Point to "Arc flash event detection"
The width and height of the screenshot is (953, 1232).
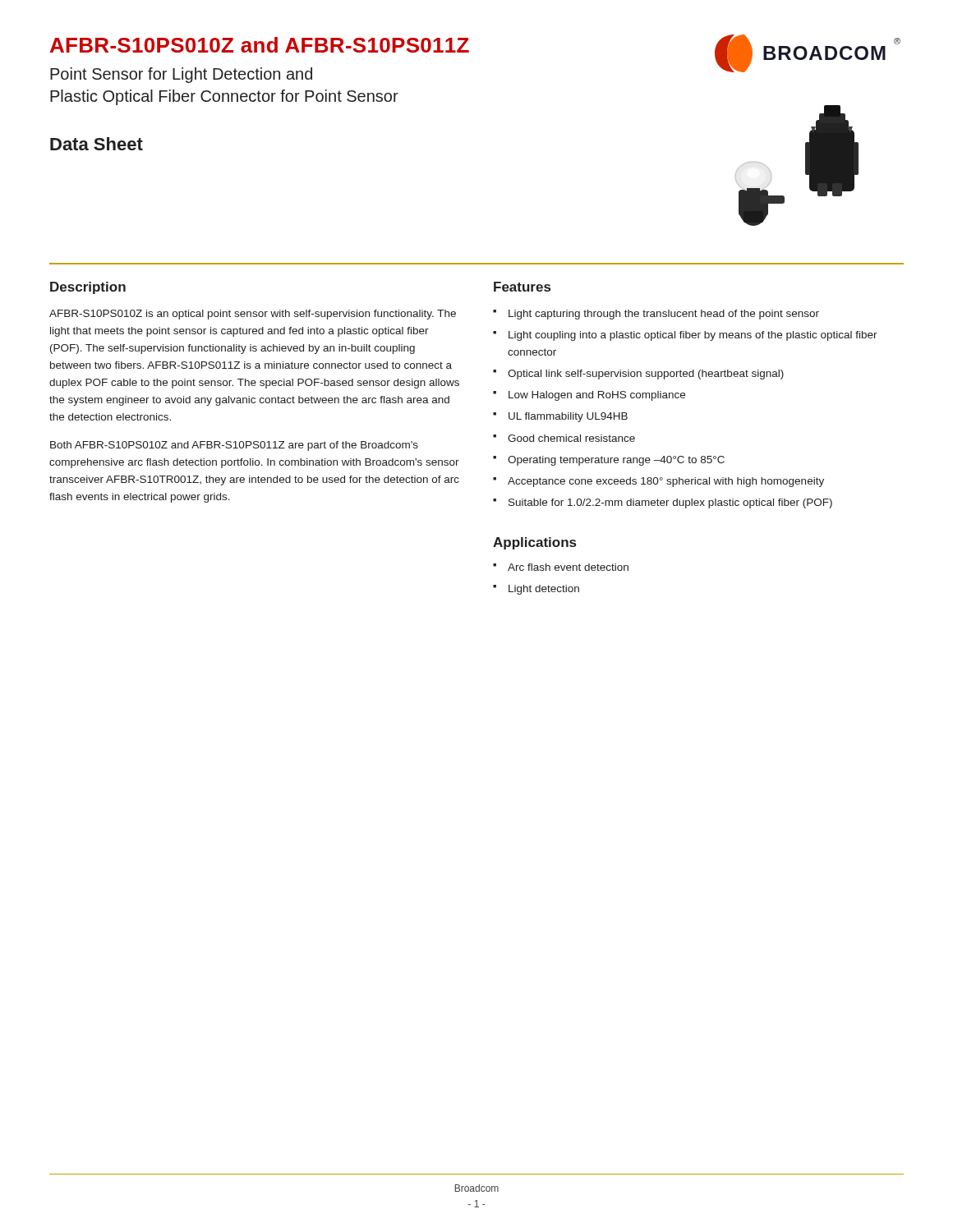tap(568, 567)
